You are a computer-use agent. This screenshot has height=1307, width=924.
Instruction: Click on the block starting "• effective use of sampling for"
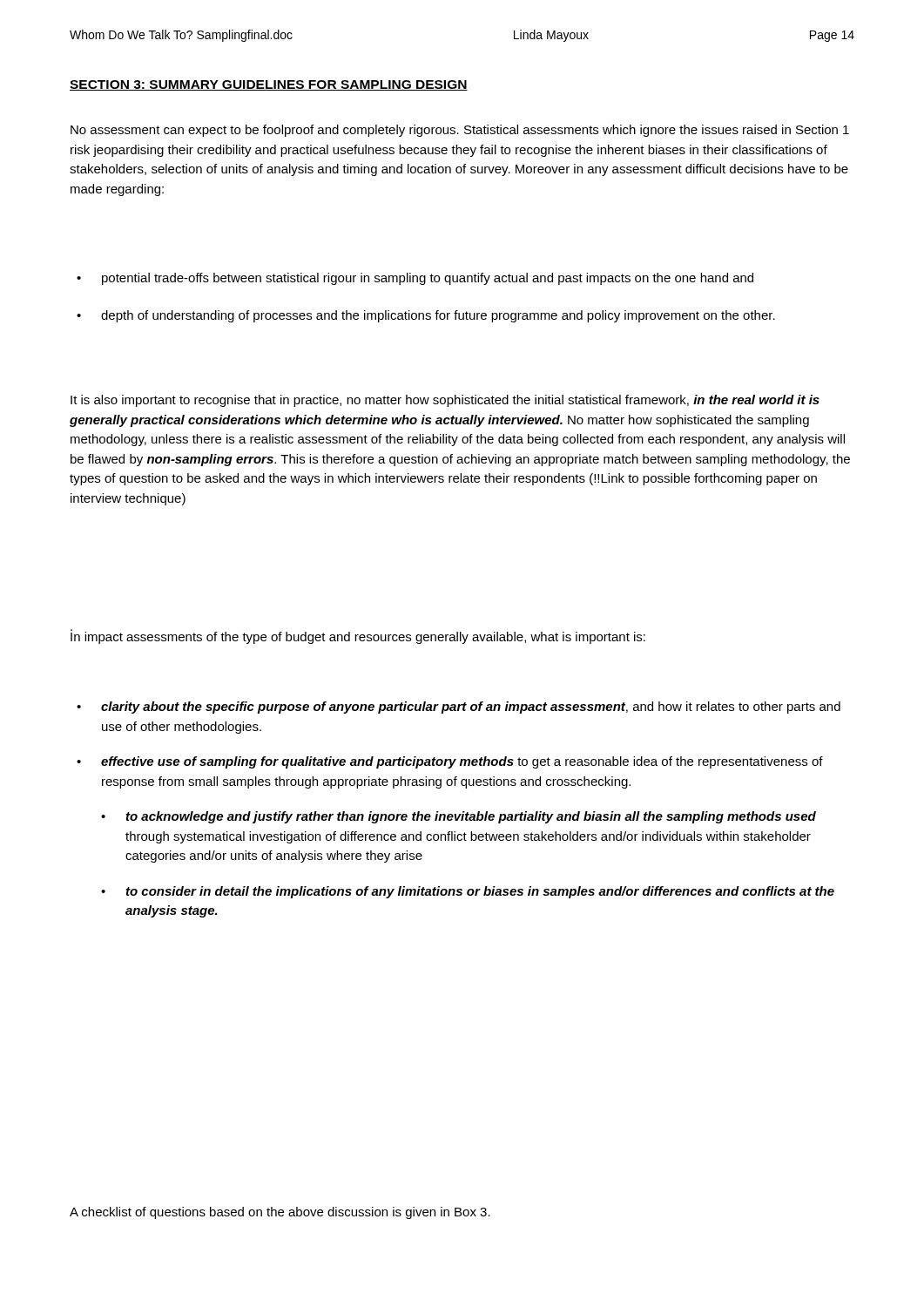pyautogui.click(x=462, y=772)
